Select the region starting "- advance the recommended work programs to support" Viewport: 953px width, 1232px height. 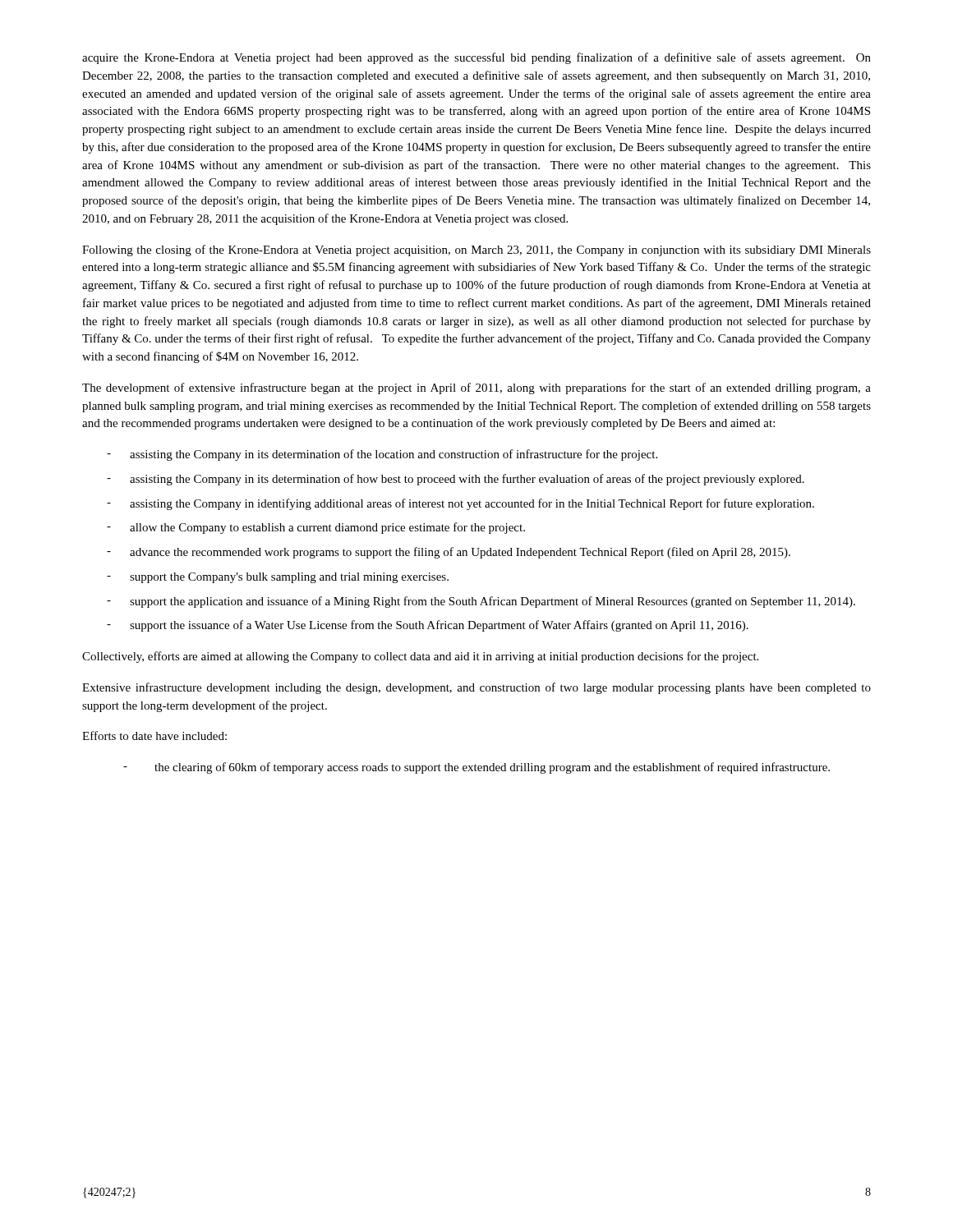click(489, 553)
